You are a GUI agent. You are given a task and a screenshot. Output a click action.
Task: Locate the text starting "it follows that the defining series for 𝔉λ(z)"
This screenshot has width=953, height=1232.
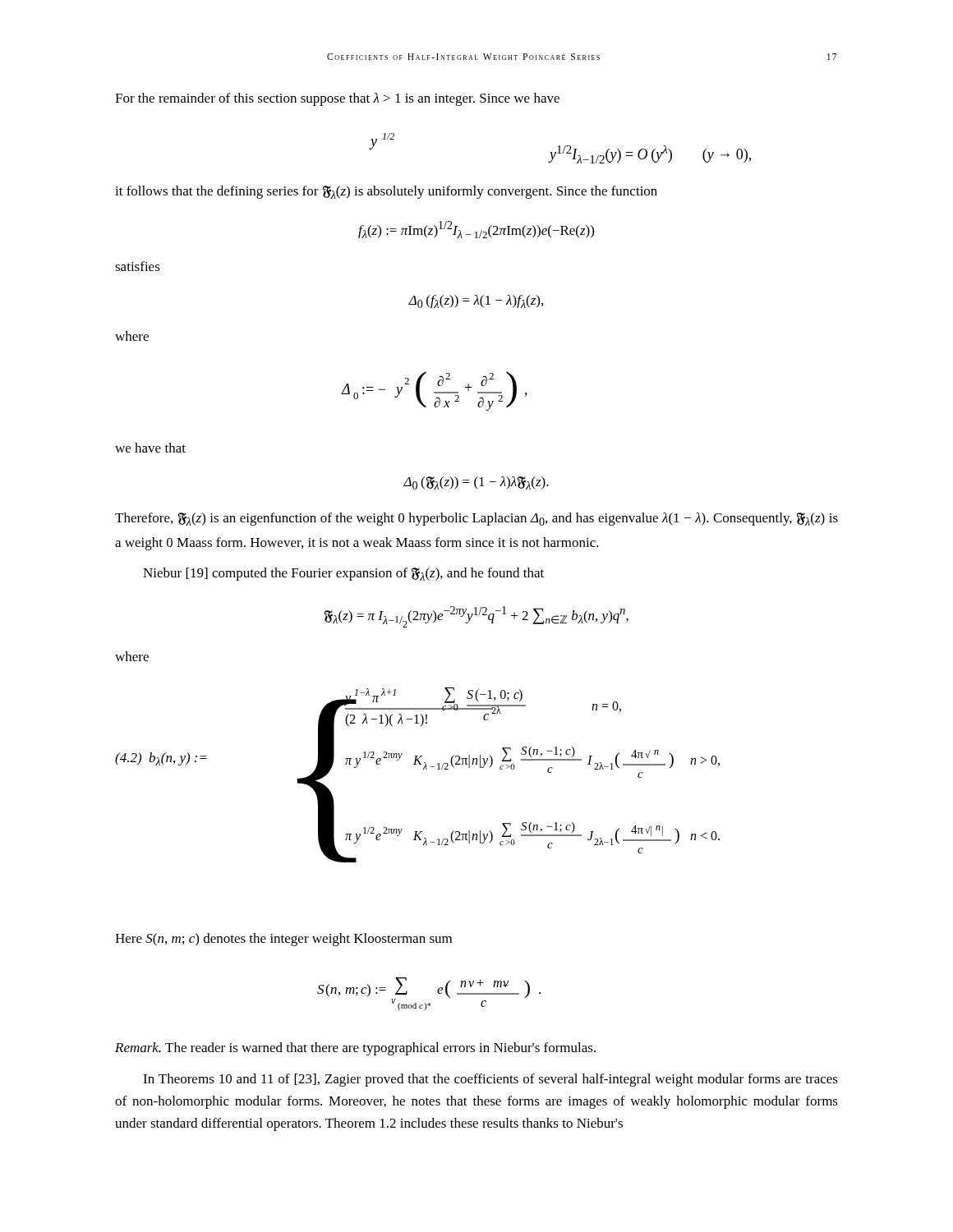[x=386, y=192]
